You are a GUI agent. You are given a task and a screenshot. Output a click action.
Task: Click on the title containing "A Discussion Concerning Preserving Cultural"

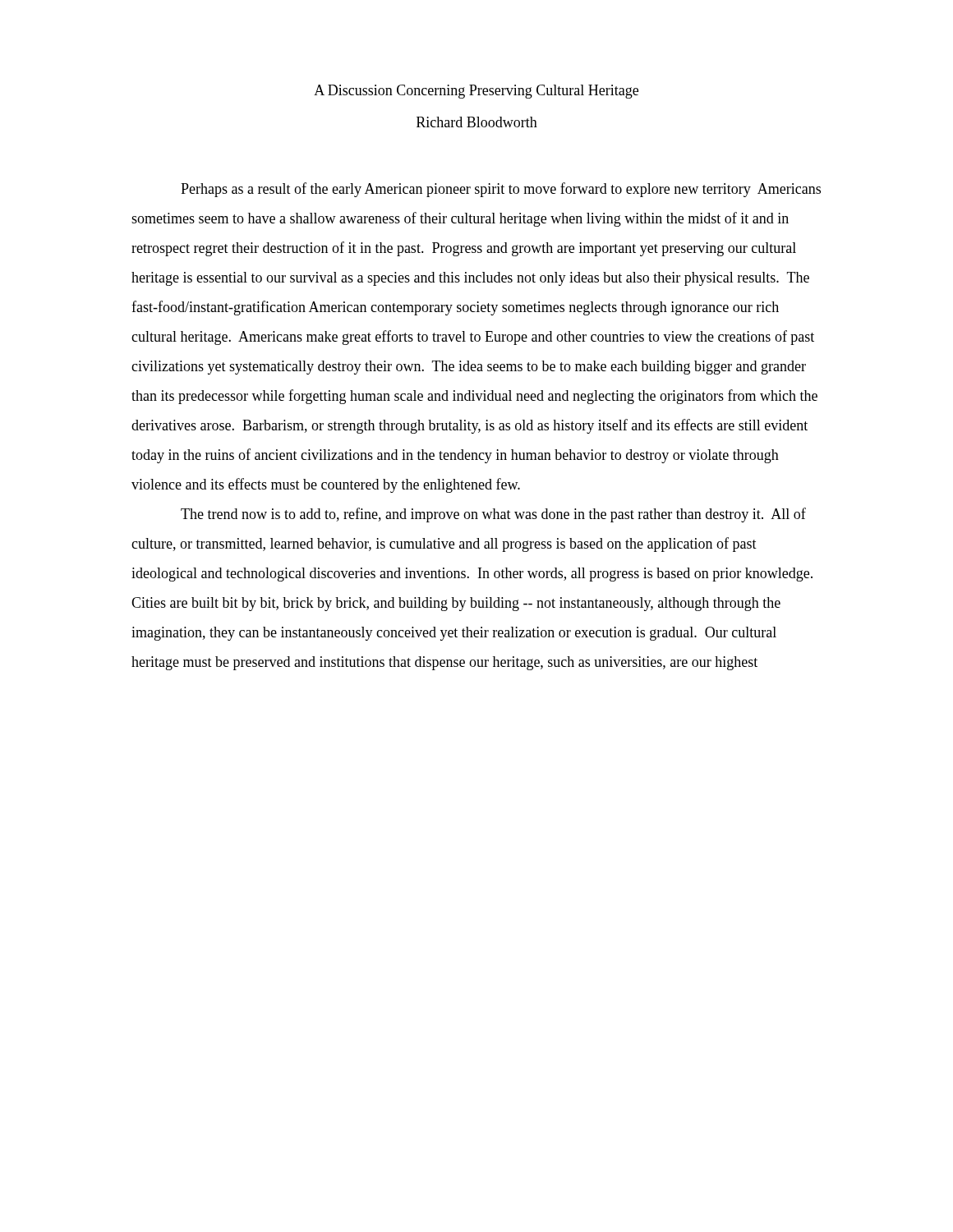point(476,90)
